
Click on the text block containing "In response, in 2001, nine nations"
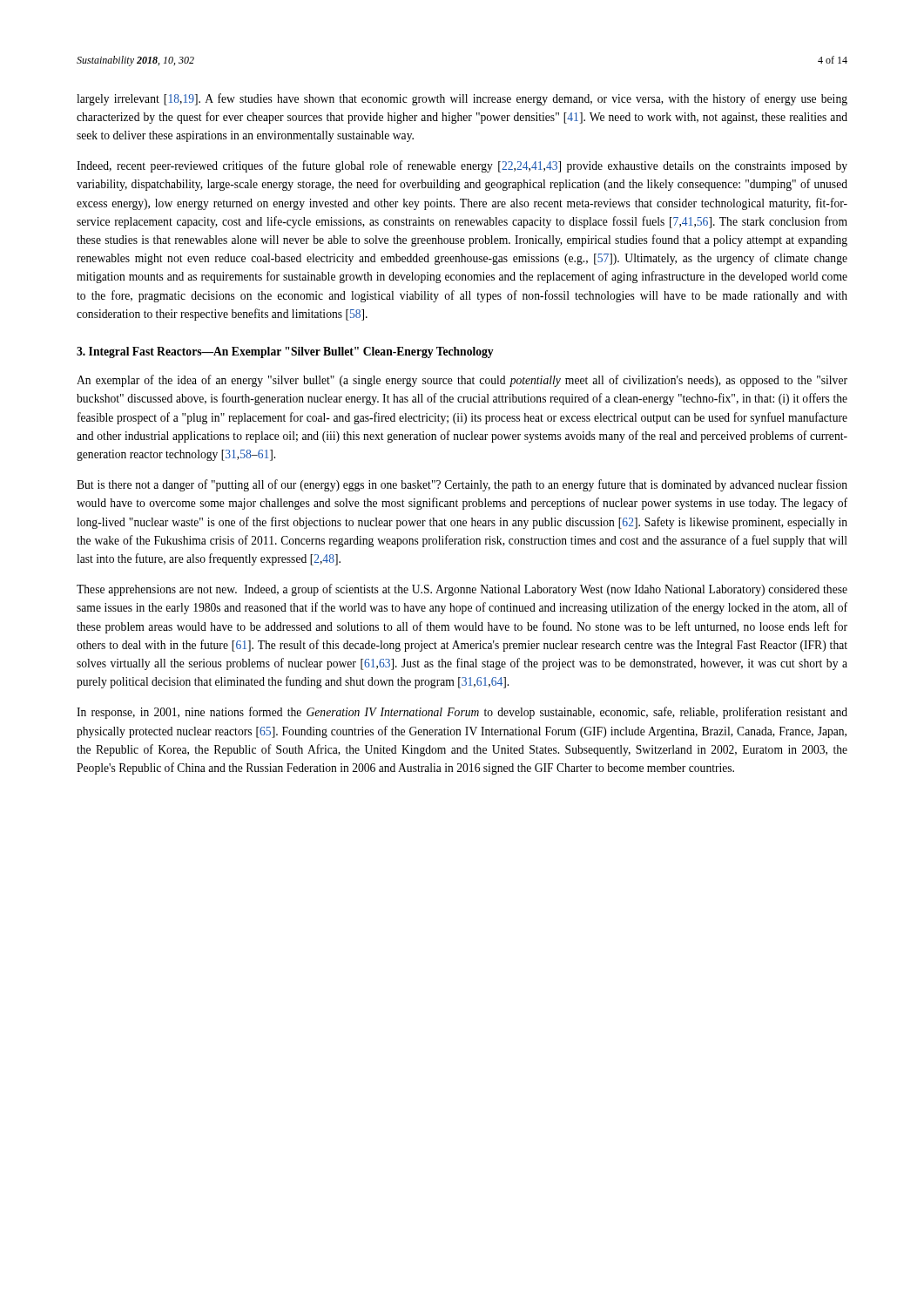(x=462, y=740)
